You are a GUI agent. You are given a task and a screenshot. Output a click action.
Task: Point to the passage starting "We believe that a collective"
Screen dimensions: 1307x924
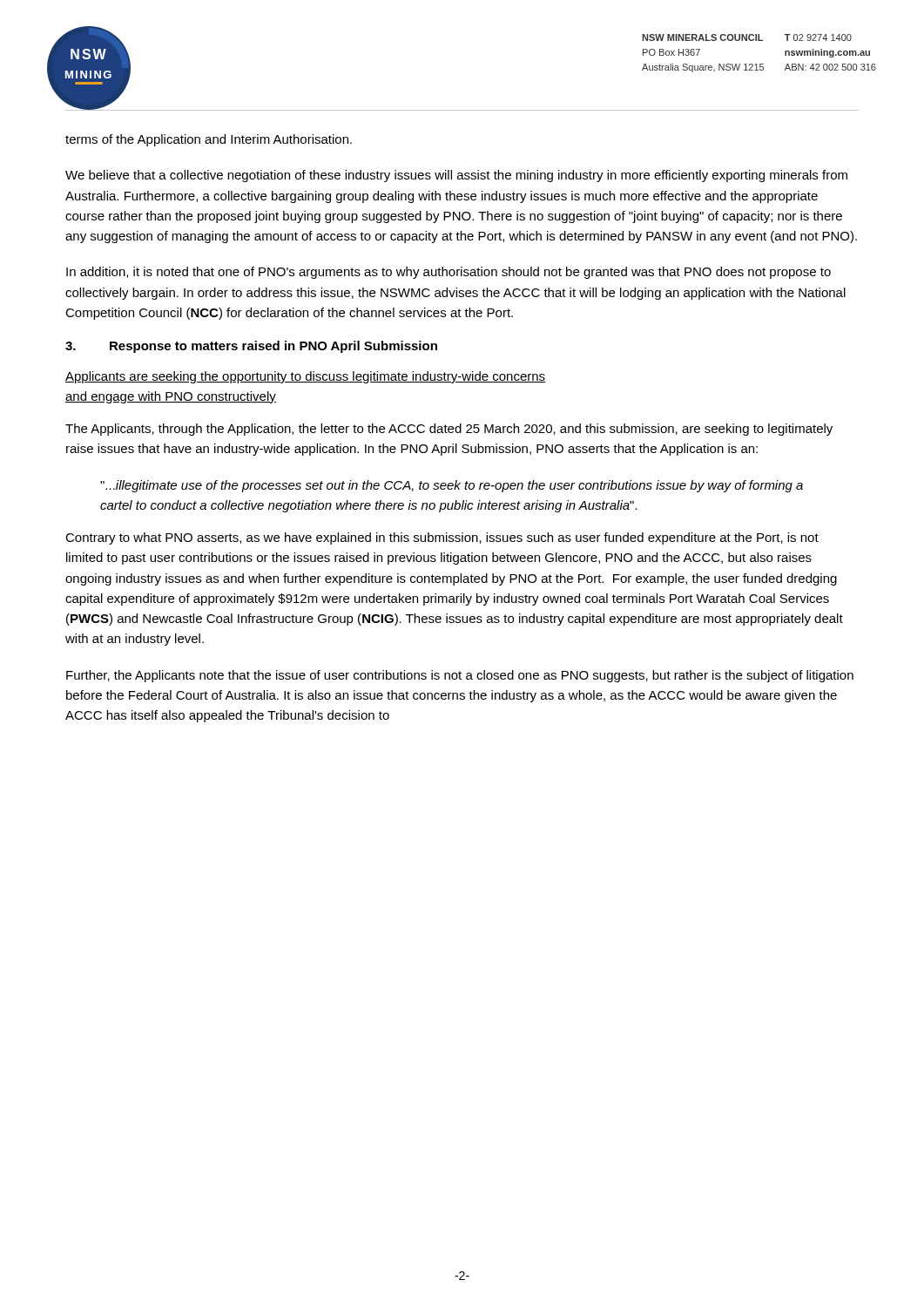[462, 205]
